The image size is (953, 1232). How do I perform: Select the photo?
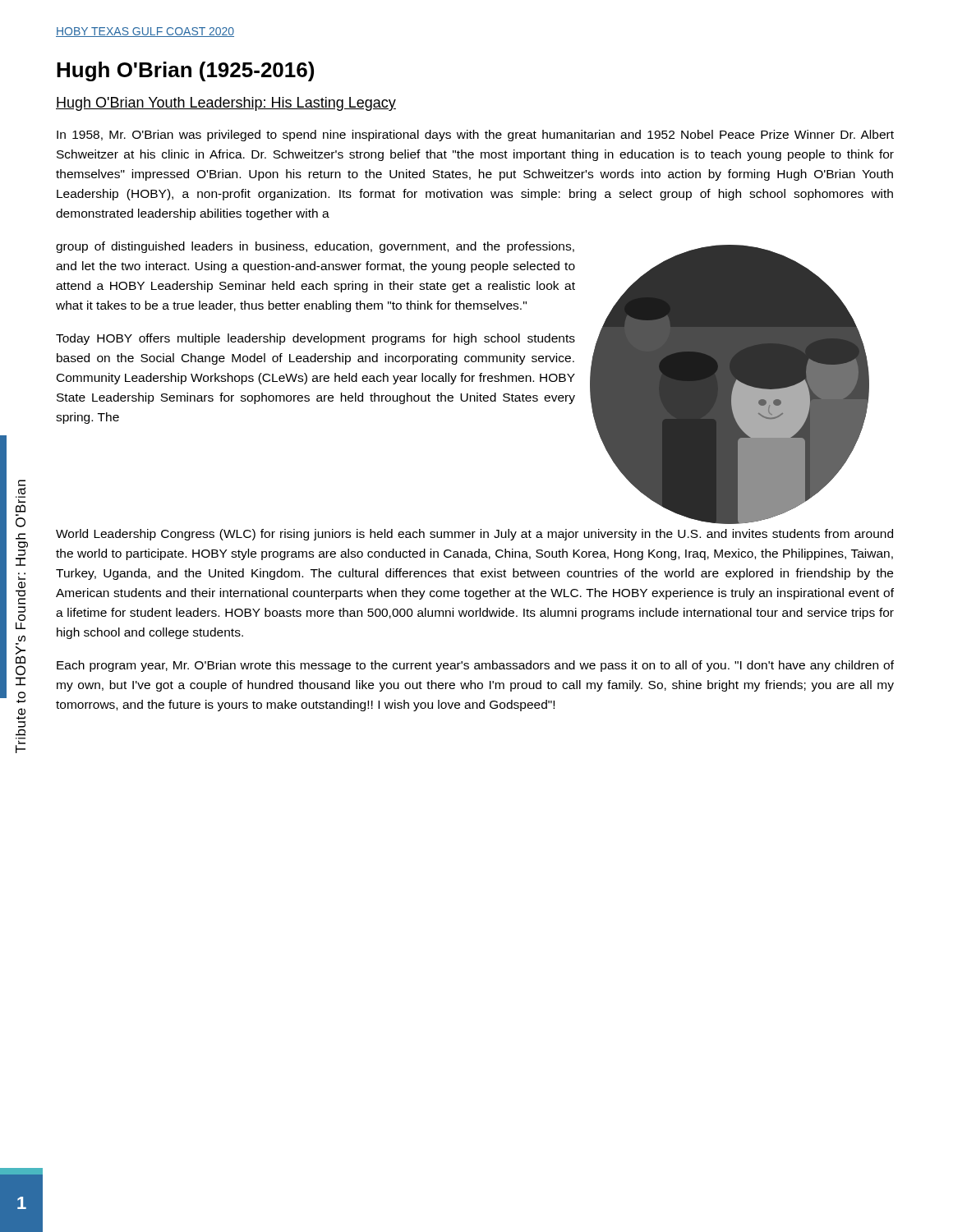(x=734, y=380)
